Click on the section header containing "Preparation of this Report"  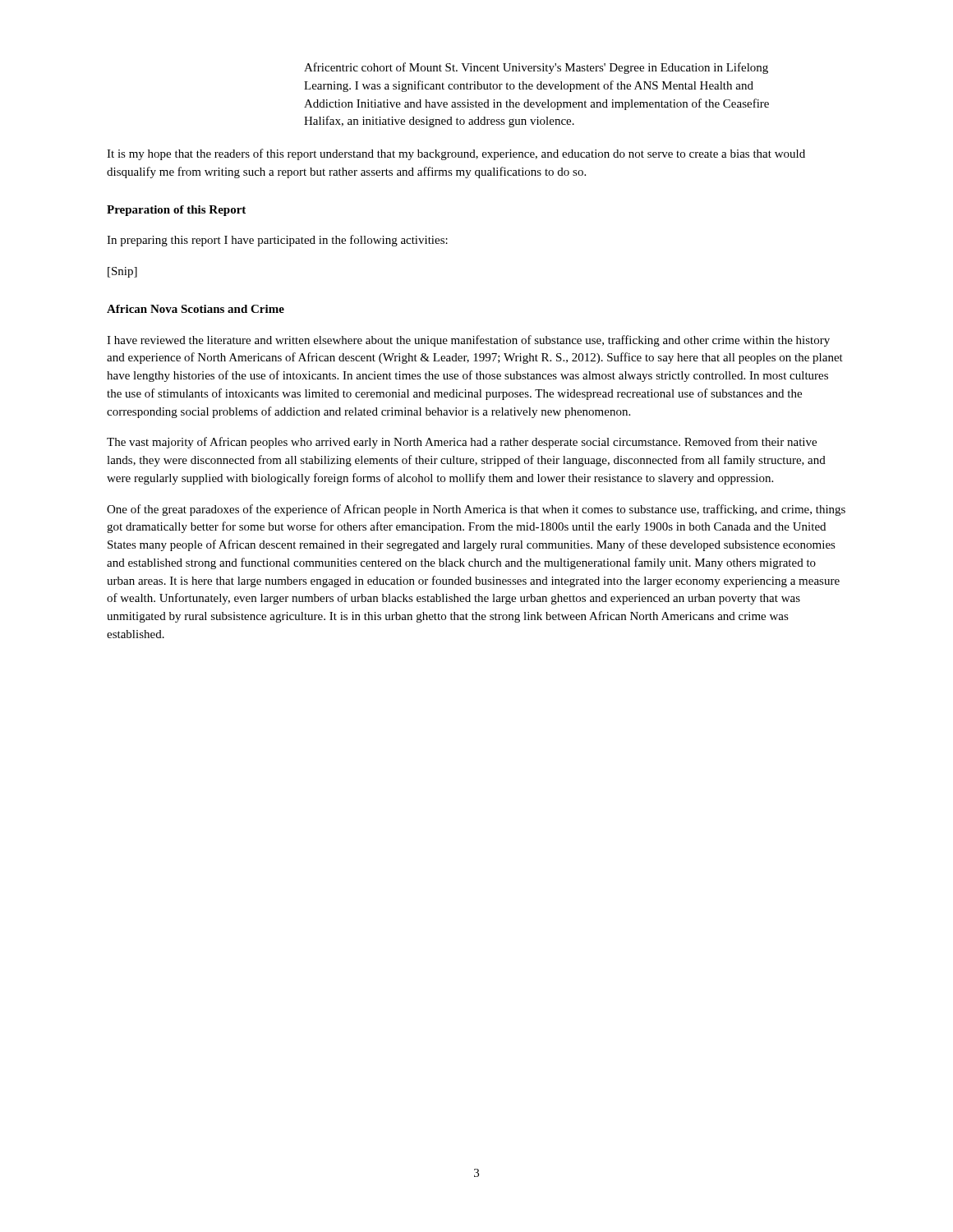point(176,209)
